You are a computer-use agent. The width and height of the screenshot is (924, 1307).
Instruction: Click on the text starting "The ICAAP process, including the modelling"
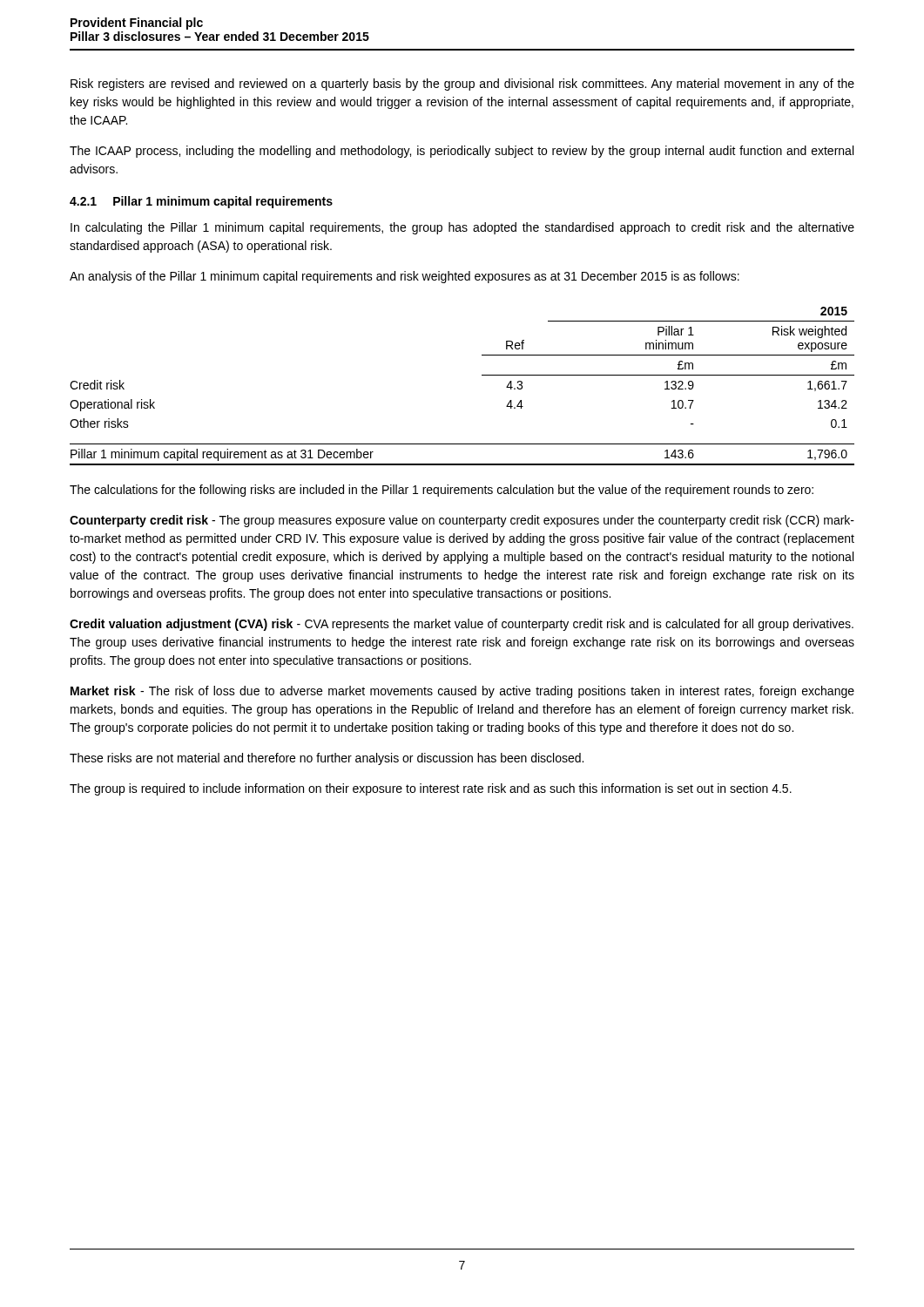click(462, 160)
